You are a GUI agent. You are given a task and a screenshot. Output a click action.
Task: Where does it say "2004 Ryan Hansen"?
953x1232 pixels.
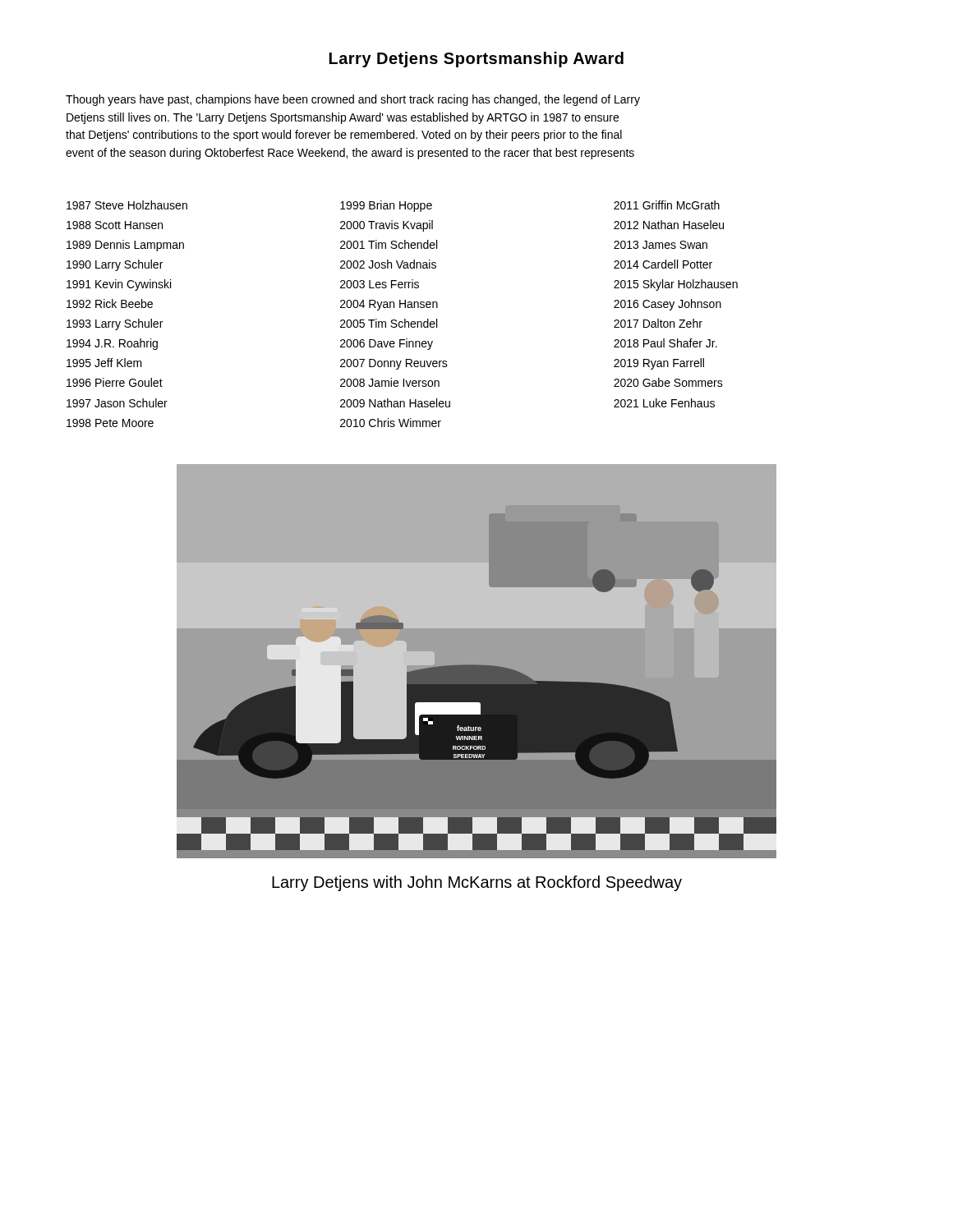tap(389, 304)
